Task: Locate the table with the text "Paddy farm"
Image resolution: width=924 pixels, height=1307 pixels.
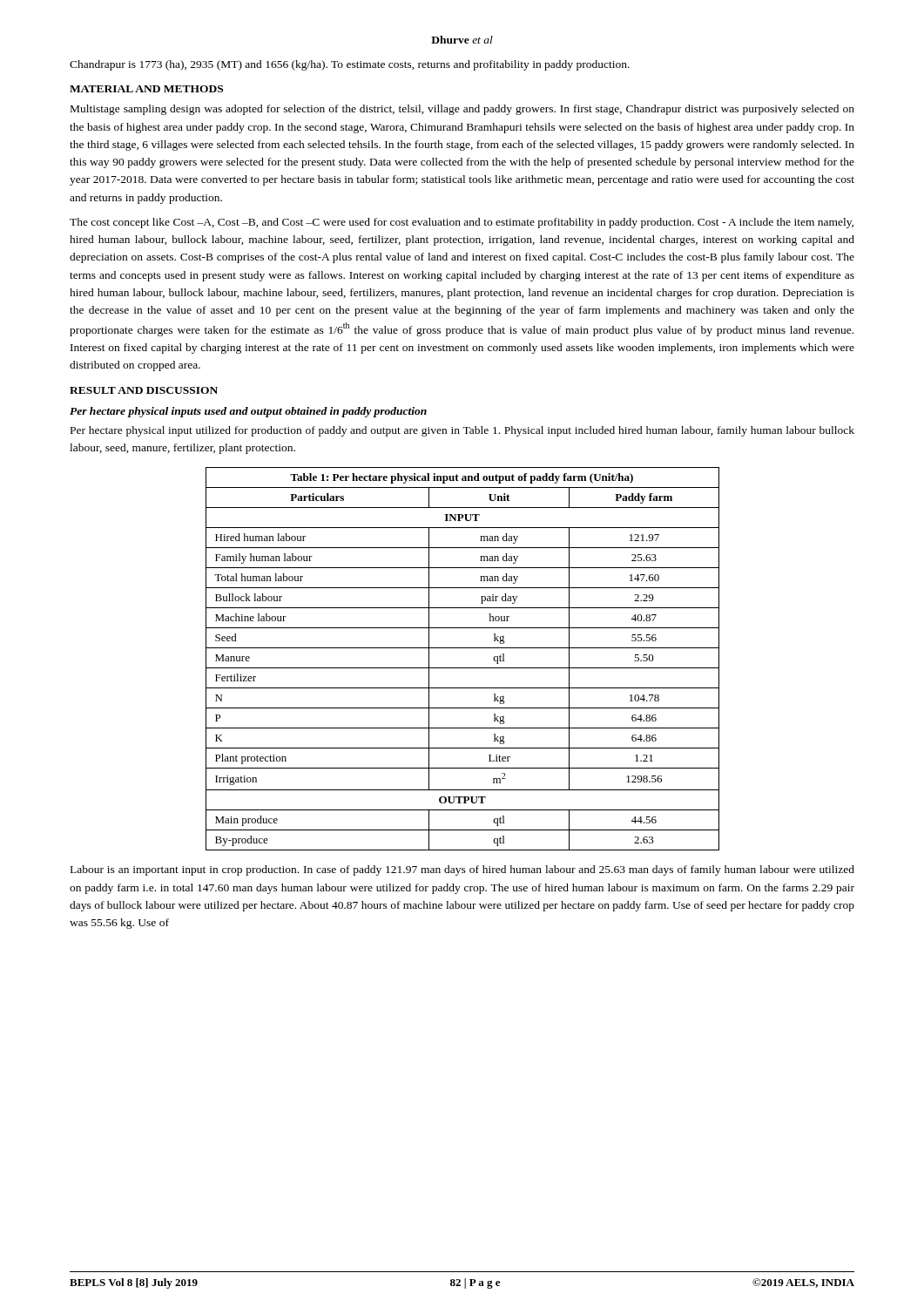Action: pos(462,659)
